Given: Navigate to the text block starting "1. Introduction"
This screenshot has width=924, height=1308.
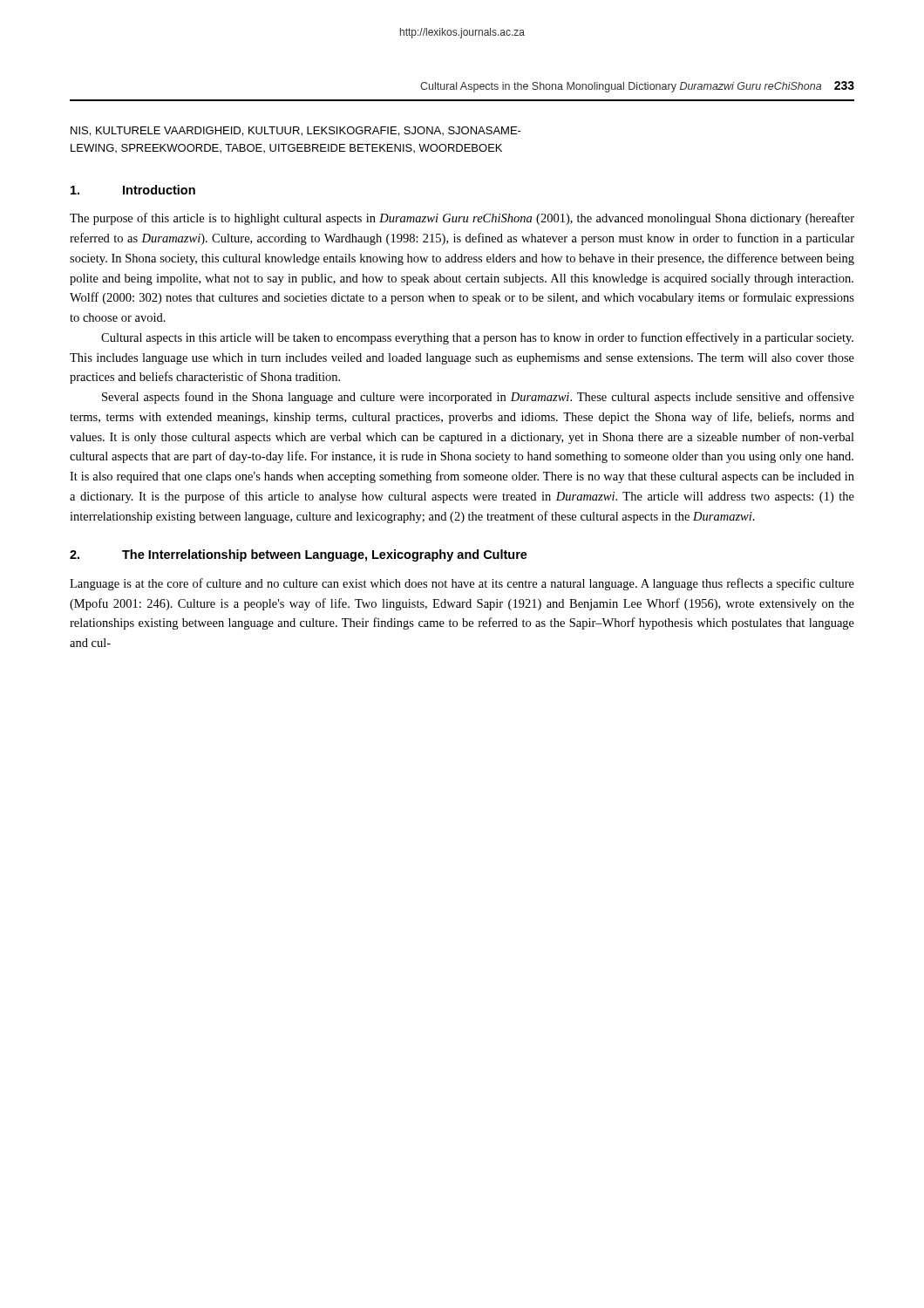Looking at the screenshot, I should click(133, 190).
